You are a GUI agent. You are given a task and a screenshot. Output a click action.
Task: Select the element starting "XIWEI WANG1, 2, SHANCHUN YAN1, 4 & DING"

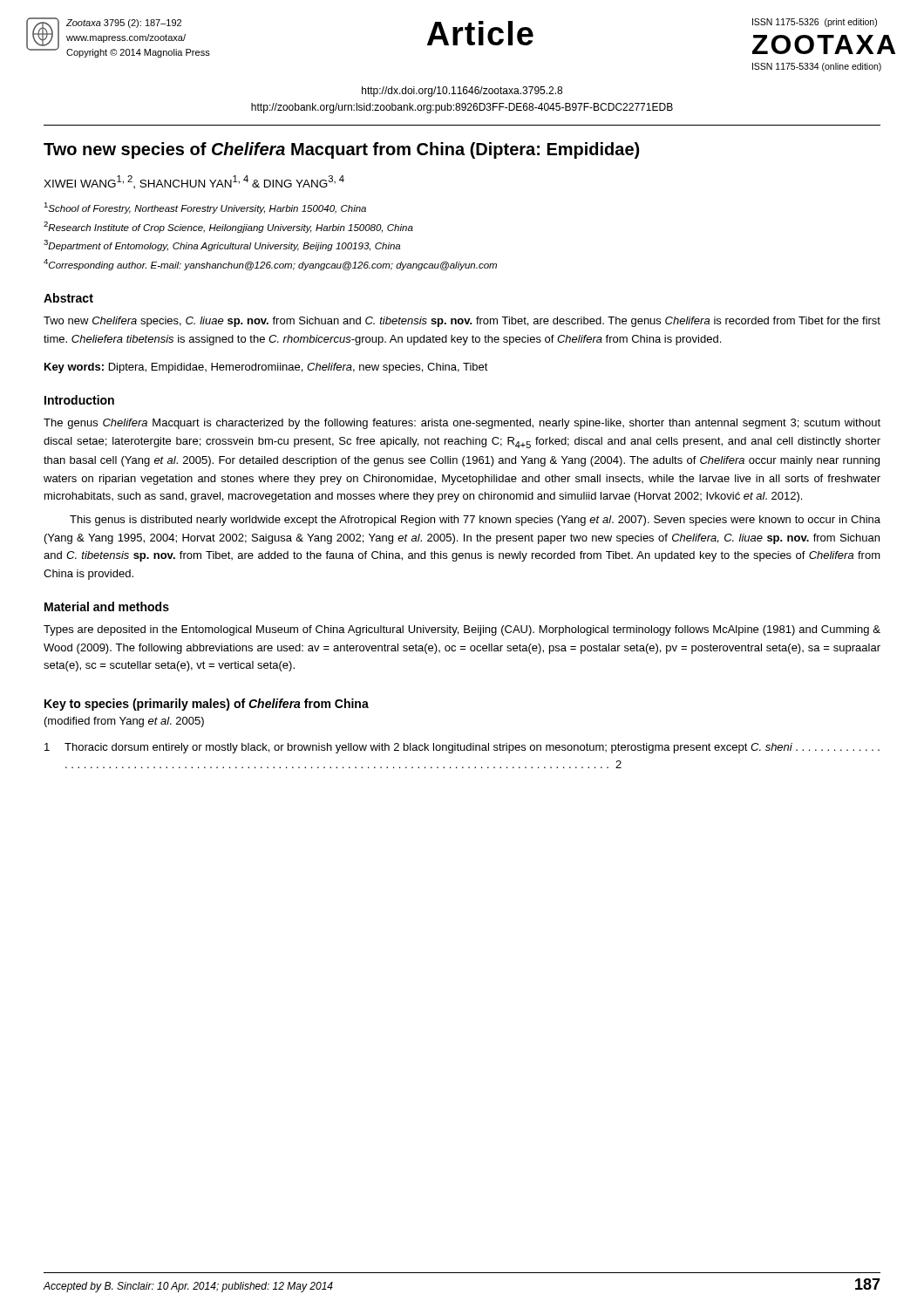pos(194,182)
